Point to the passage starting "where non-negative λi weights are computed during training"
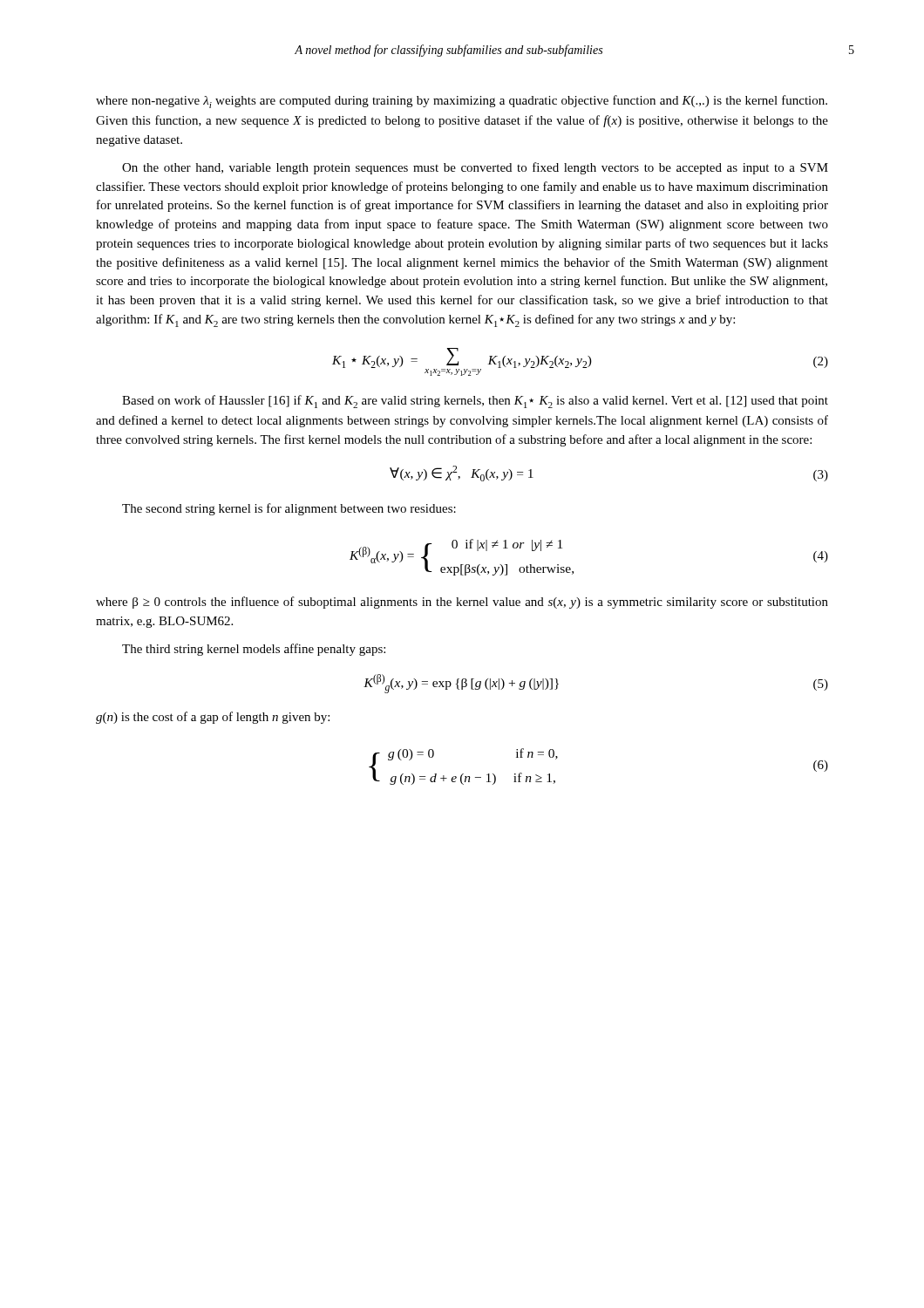924x1308 pixels. click(462, 121)
